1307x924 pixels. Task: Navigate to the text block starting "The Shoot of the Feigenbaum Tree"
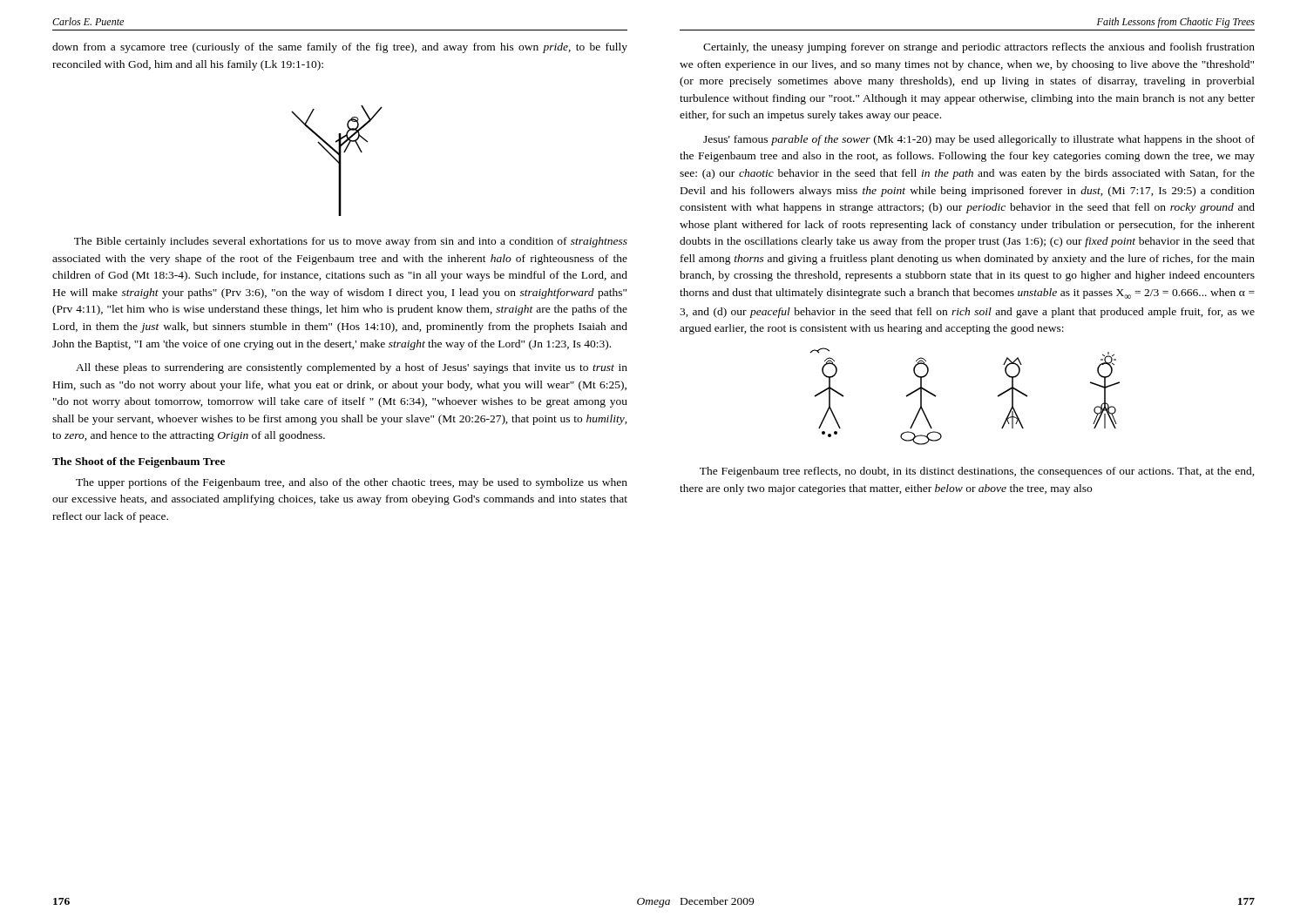click(x=139, y=462)
